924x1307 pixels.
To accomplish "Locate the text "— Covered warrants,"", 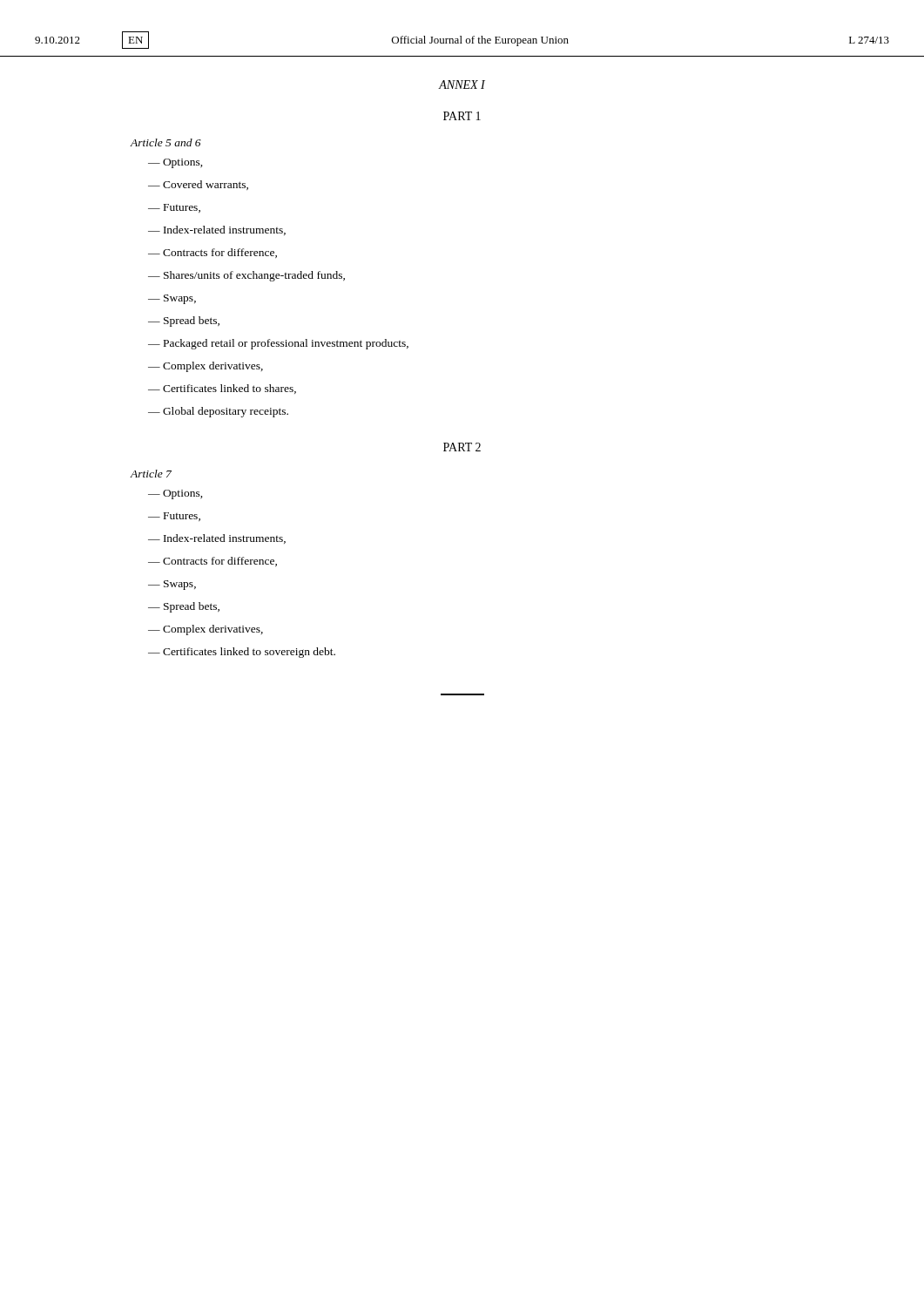I will click(x=198, y=184).
